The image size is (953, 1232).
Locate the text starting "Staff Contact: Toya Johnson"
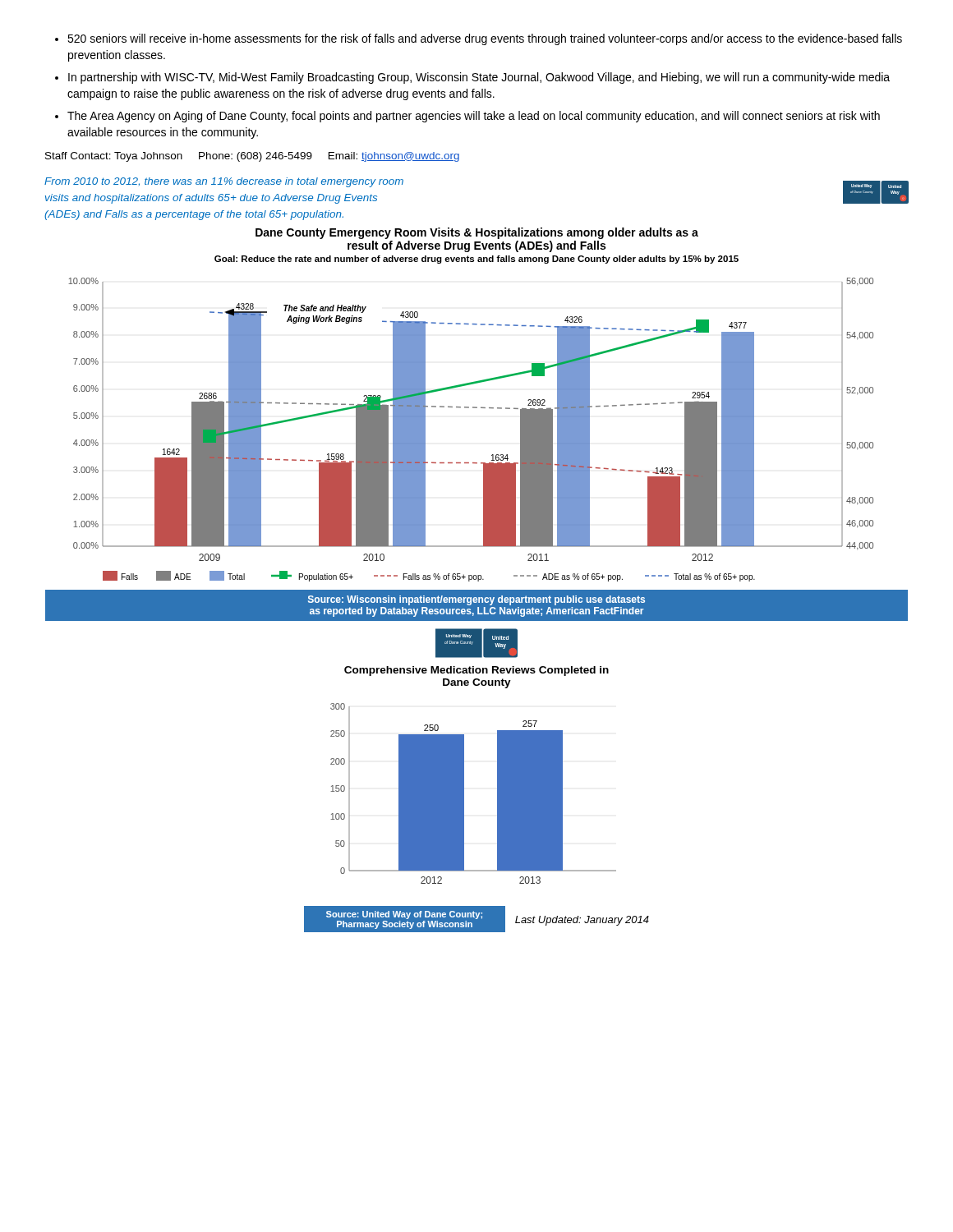252,155
